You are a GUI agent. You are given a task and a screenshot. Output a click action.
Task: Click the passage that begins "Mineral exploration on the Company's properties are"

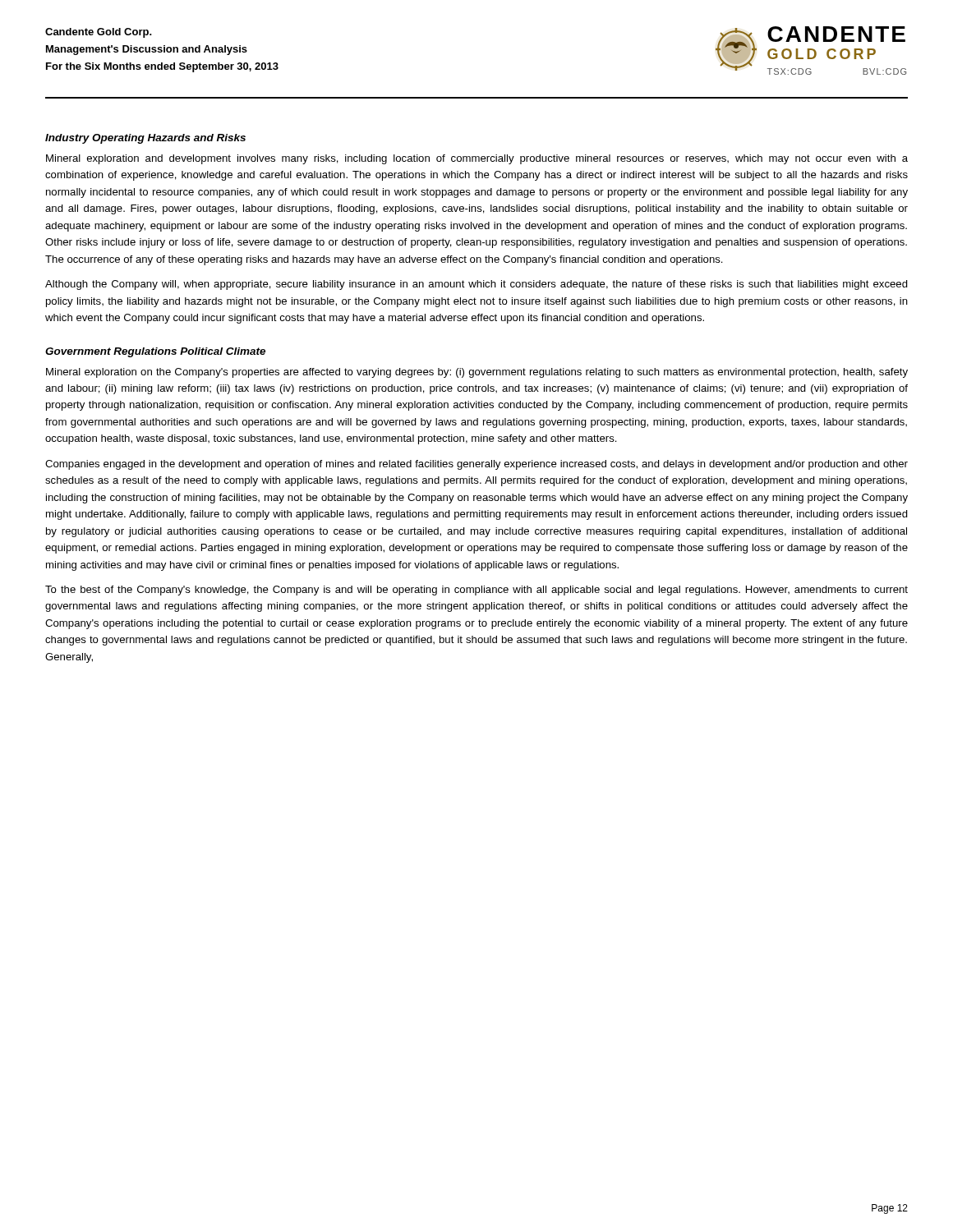pos(476,405)
